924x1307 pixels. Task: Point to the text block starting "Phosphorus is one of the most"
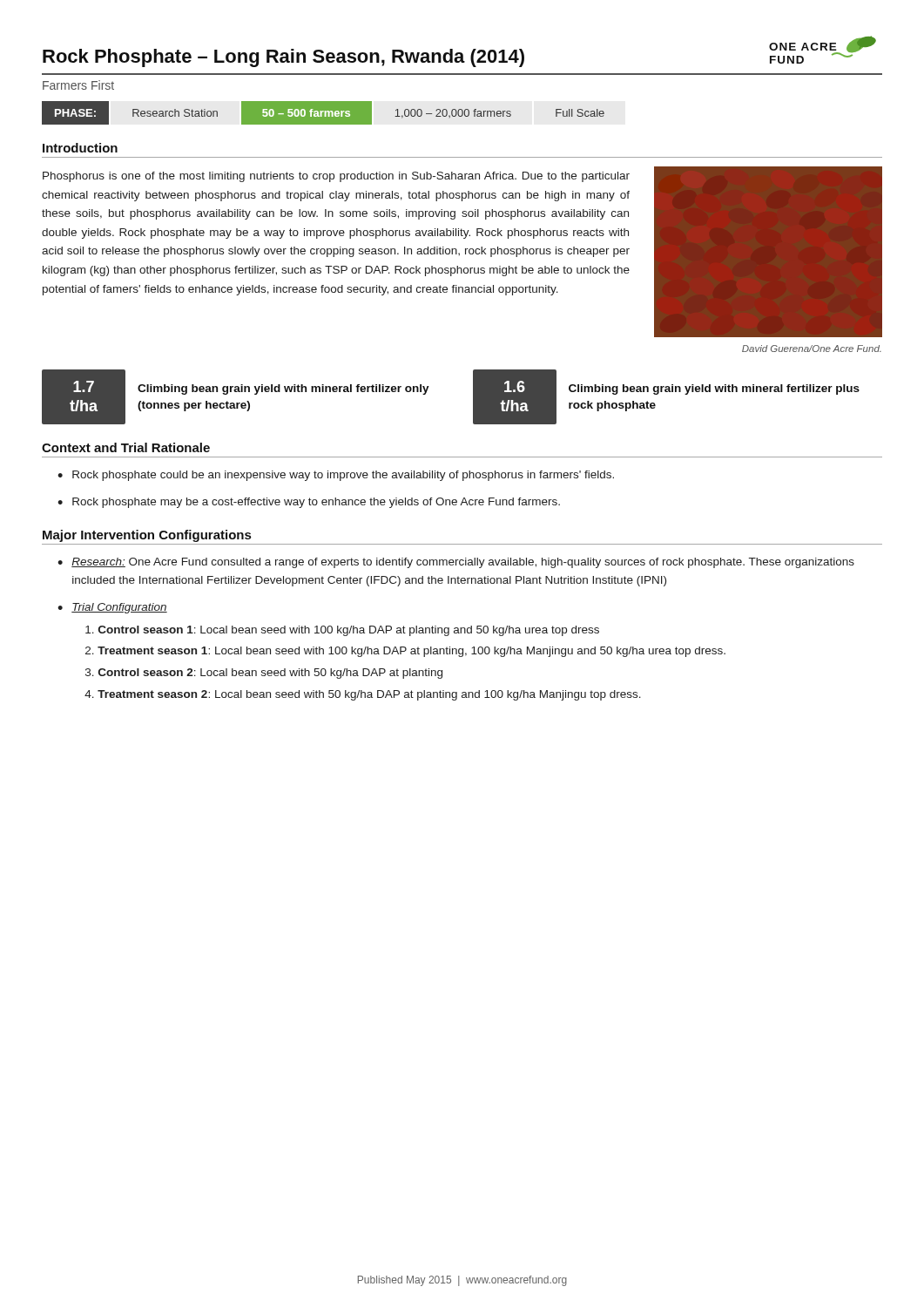pos(336,232)
